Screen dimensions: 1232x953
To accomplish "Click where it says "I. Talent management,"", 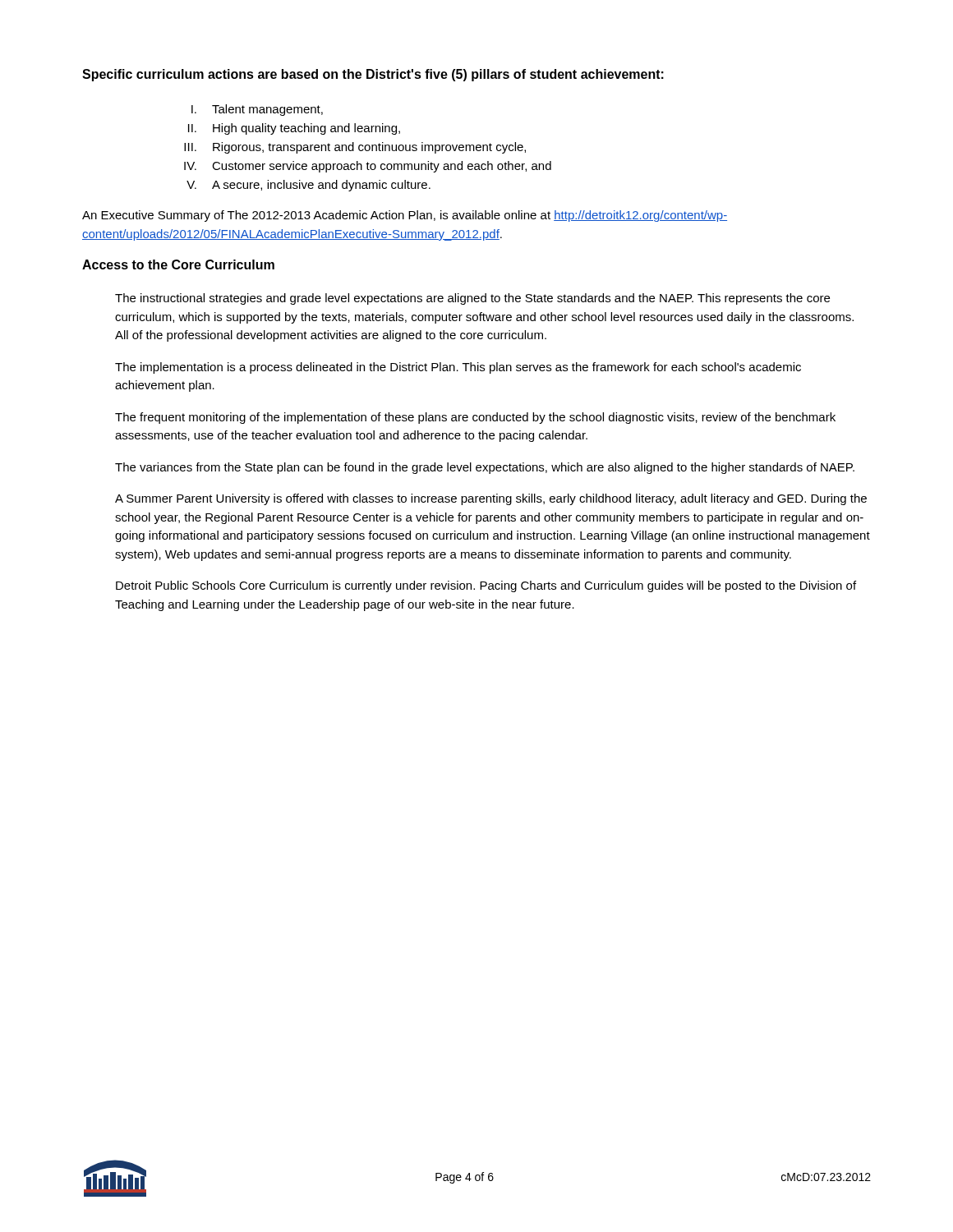I will pyautogui.click(x=244, y=109).
